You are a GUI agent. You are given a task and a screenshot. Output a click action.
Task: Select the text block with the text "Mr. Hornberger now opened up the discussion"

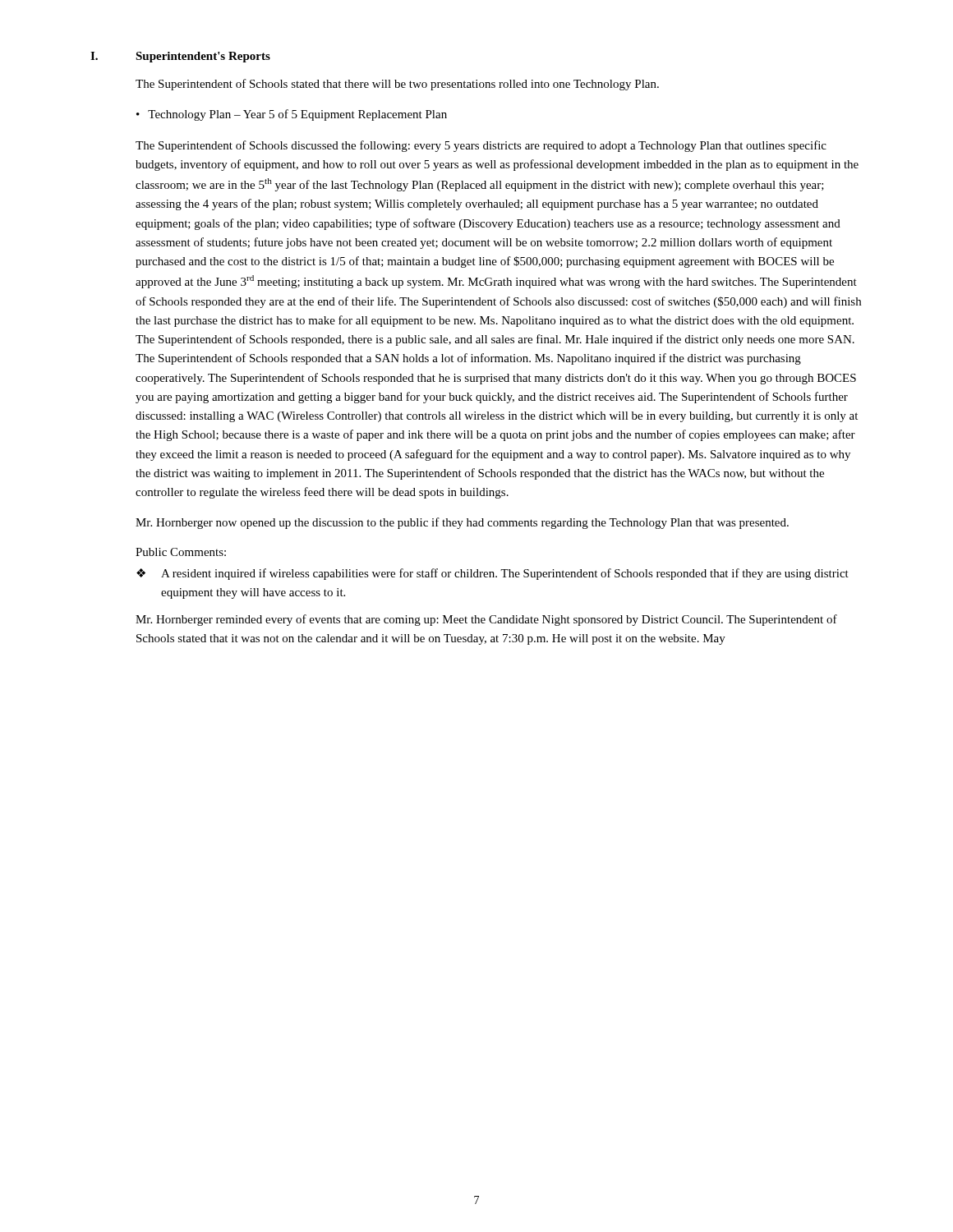[499, 523]
